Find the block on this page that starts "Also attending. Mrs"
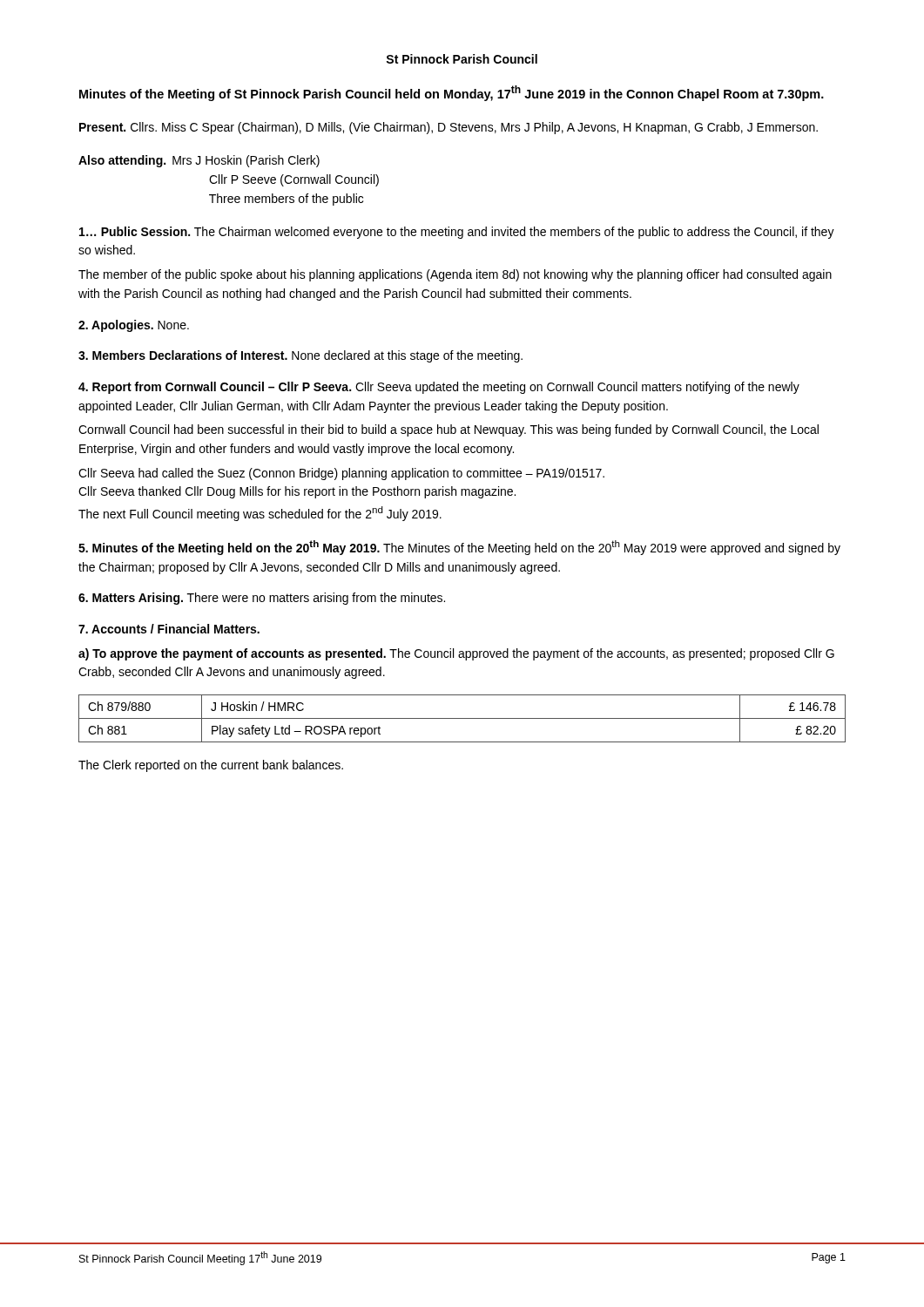This screenshot has width=924, height=1307. [x=199, y=161]
